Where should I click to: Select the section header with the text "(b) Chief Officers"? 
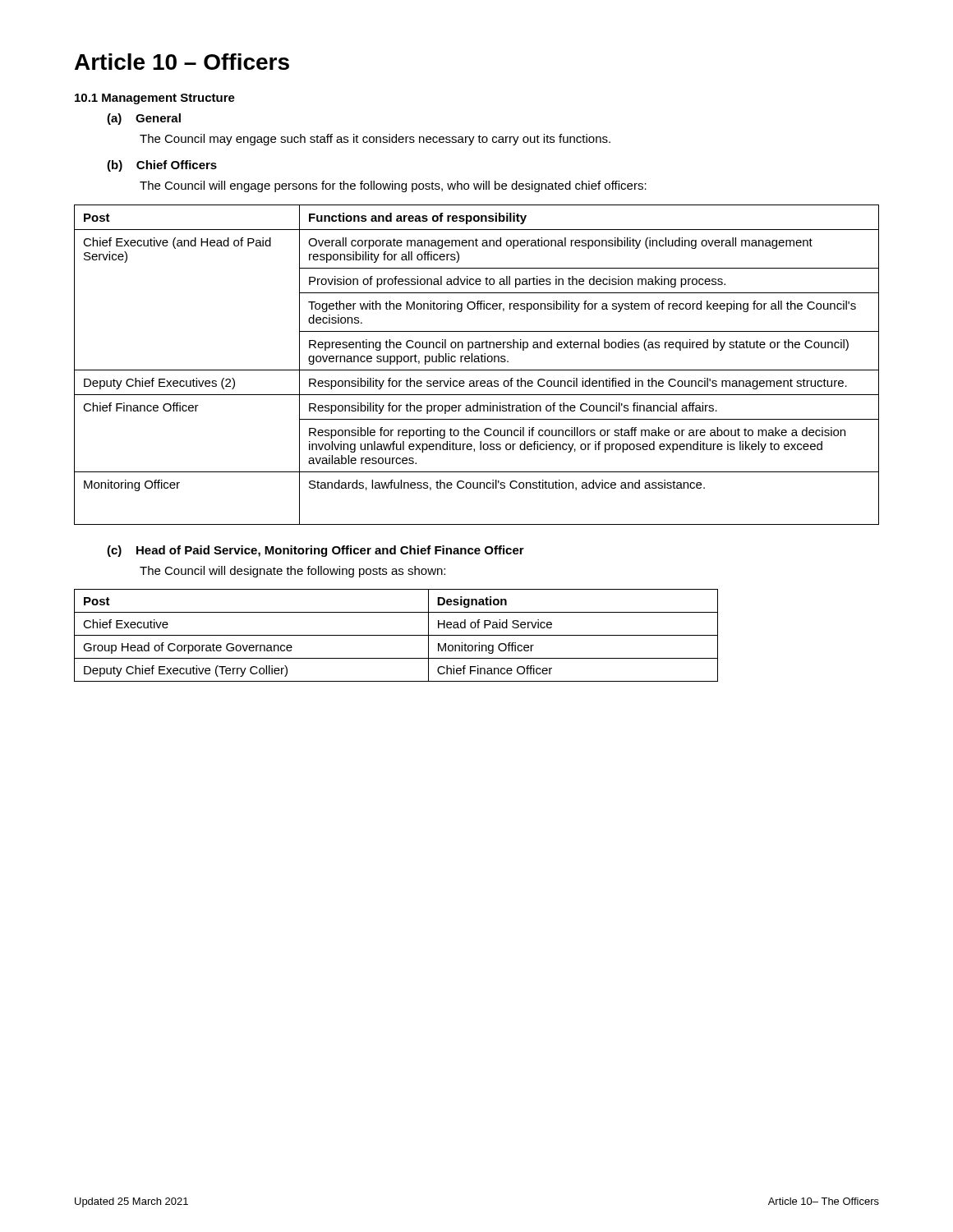(x=162, y=164)
